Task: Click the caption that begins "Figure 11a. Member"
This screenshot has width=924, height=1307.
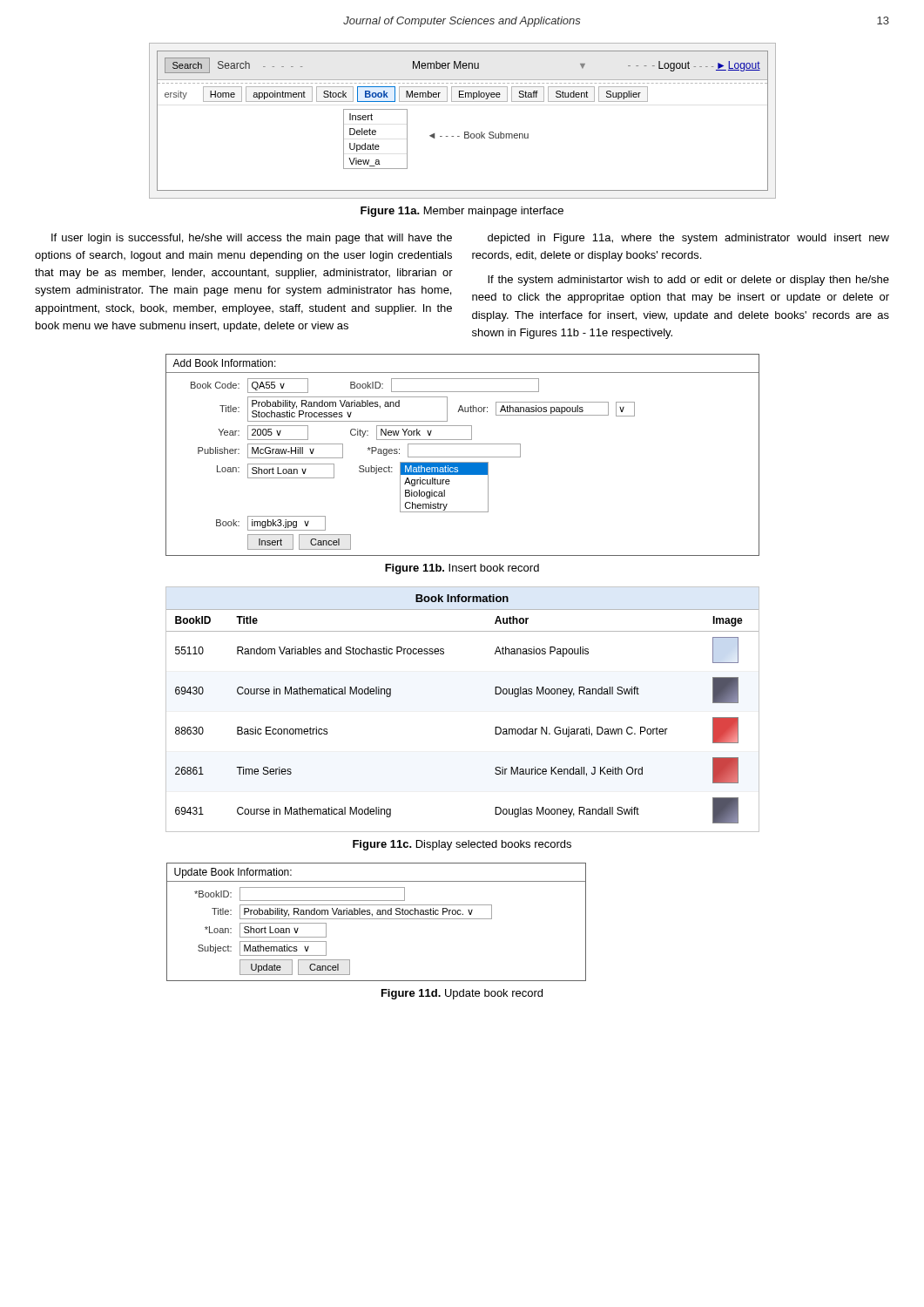Action: coord(462,210)
